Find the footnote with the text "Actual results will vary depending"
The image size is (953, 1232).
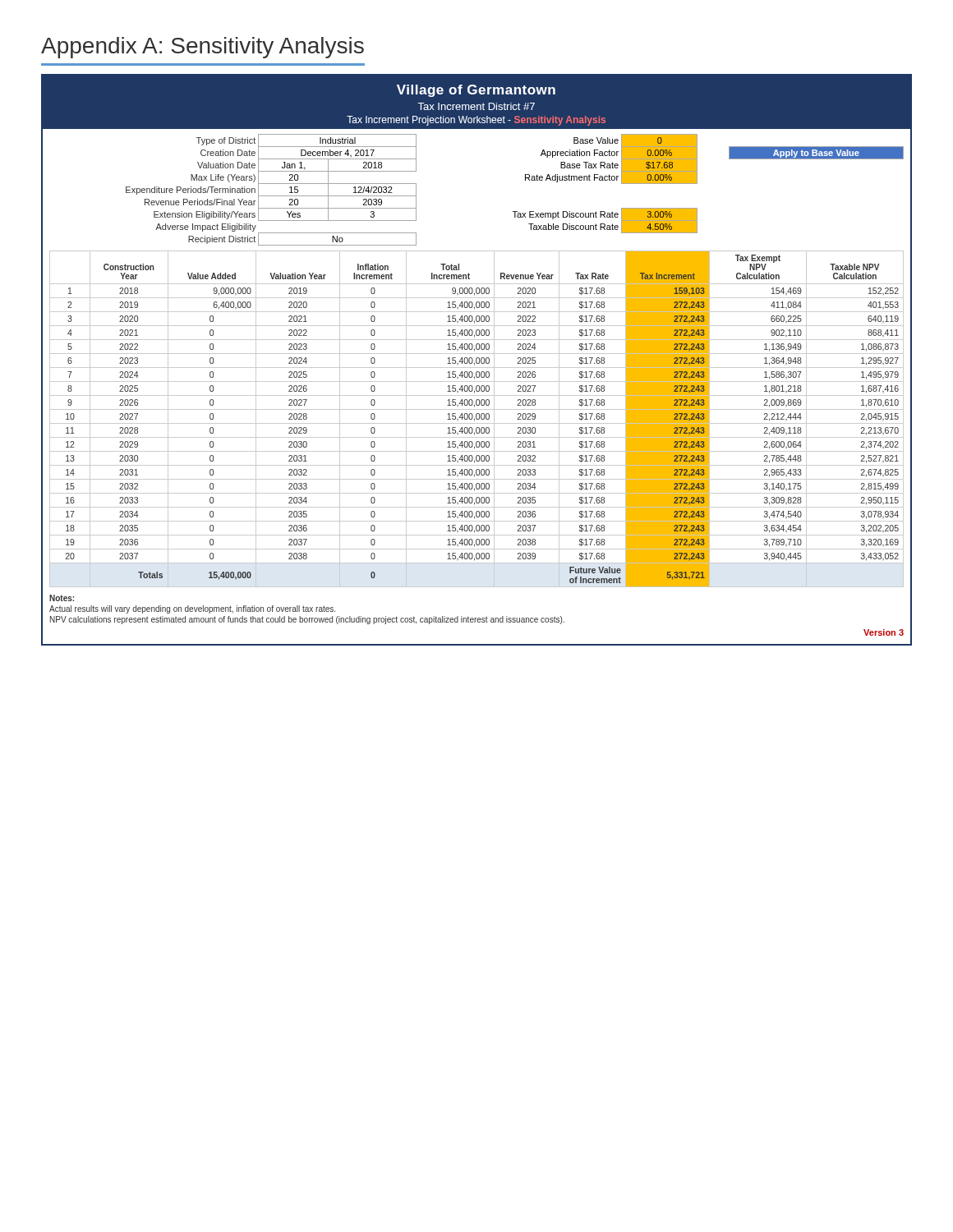pyautogui.click(x=193, y=609)
